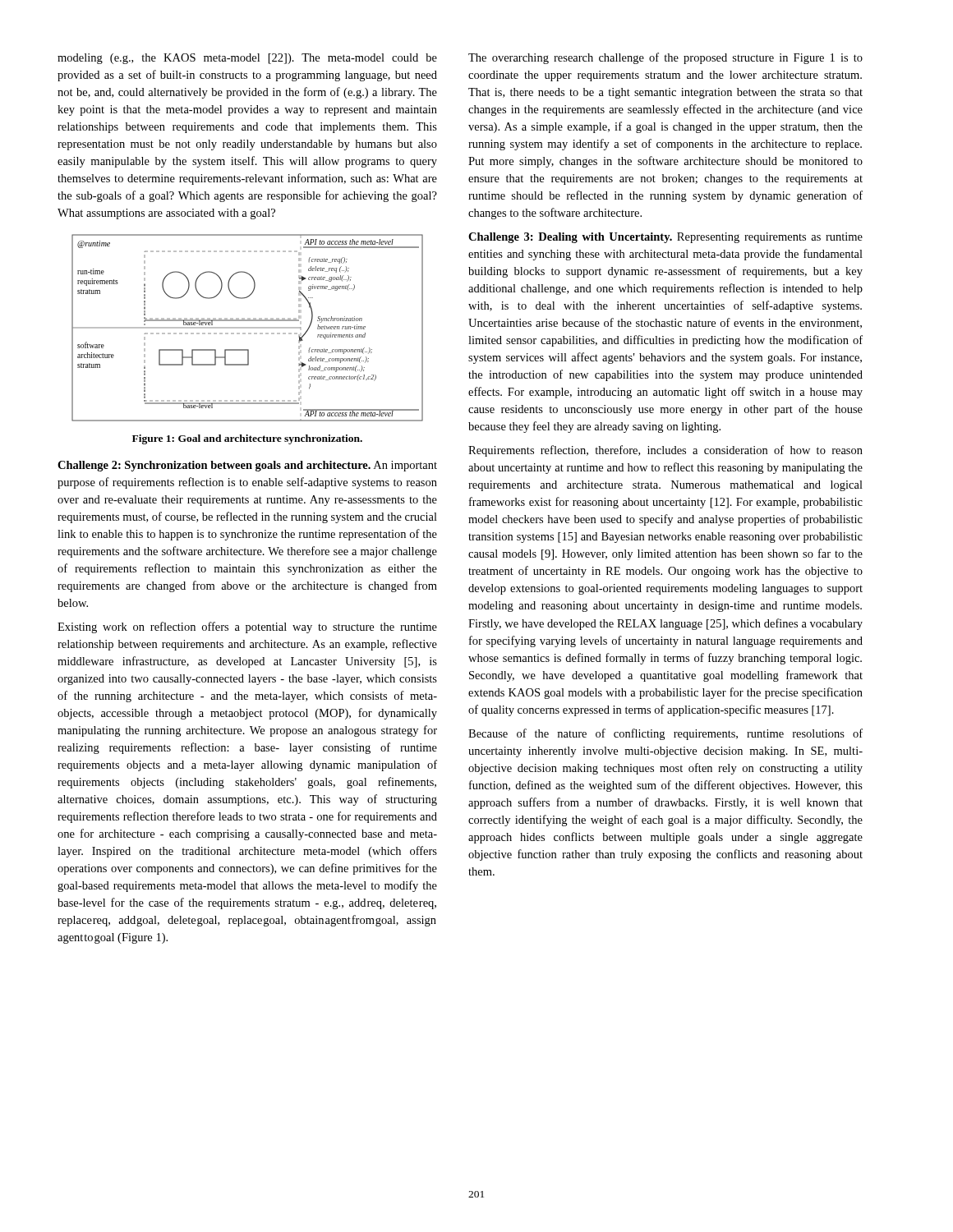The width and height of the screenshot is (953, 1232).
Task: Find the block on this page that starts "The overarching research challenge of the proposed structure"
Action: point(665,136)
